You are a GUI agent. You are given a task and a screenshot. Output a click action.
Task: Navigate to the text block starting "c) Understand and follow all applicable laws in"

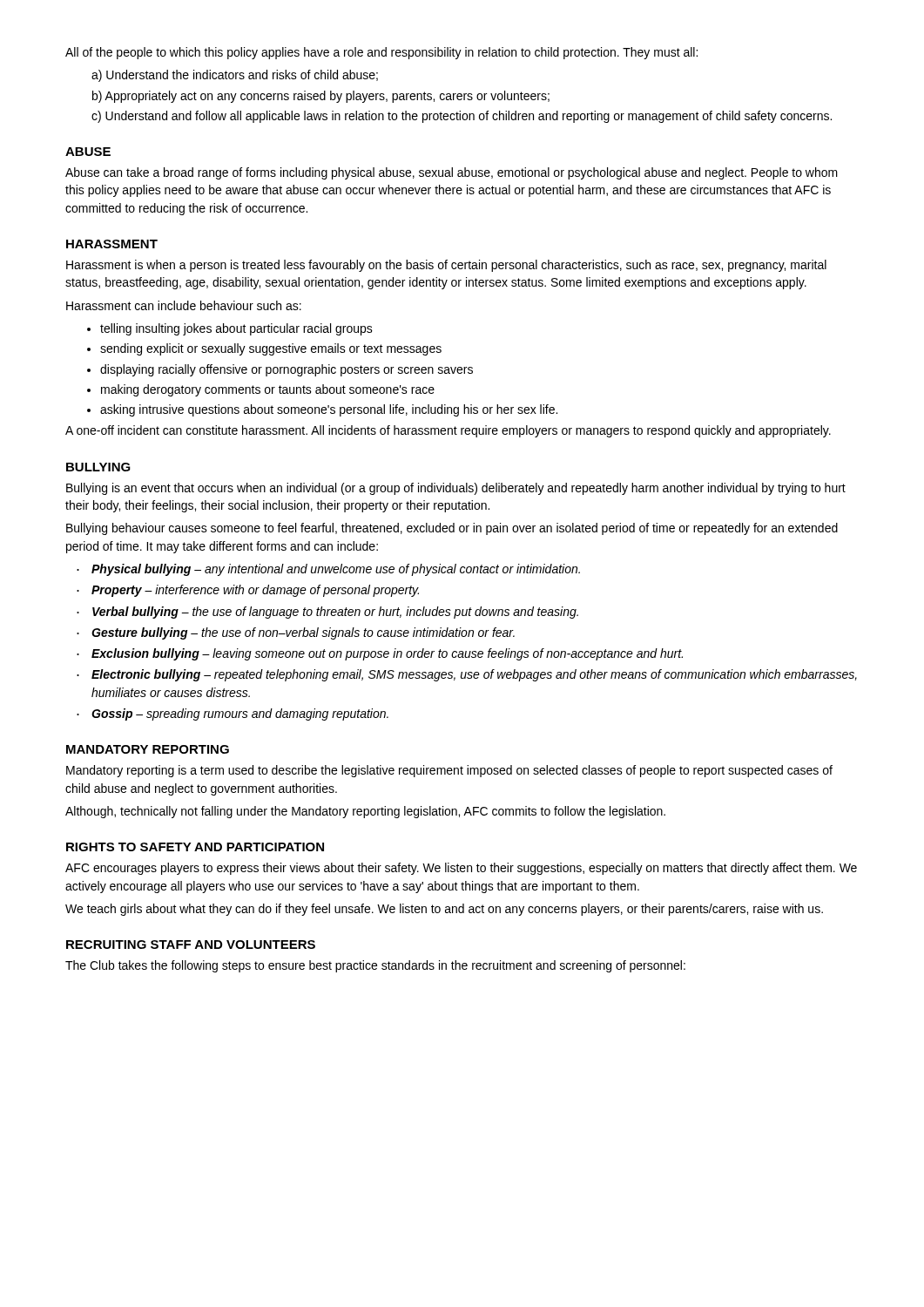462,116
